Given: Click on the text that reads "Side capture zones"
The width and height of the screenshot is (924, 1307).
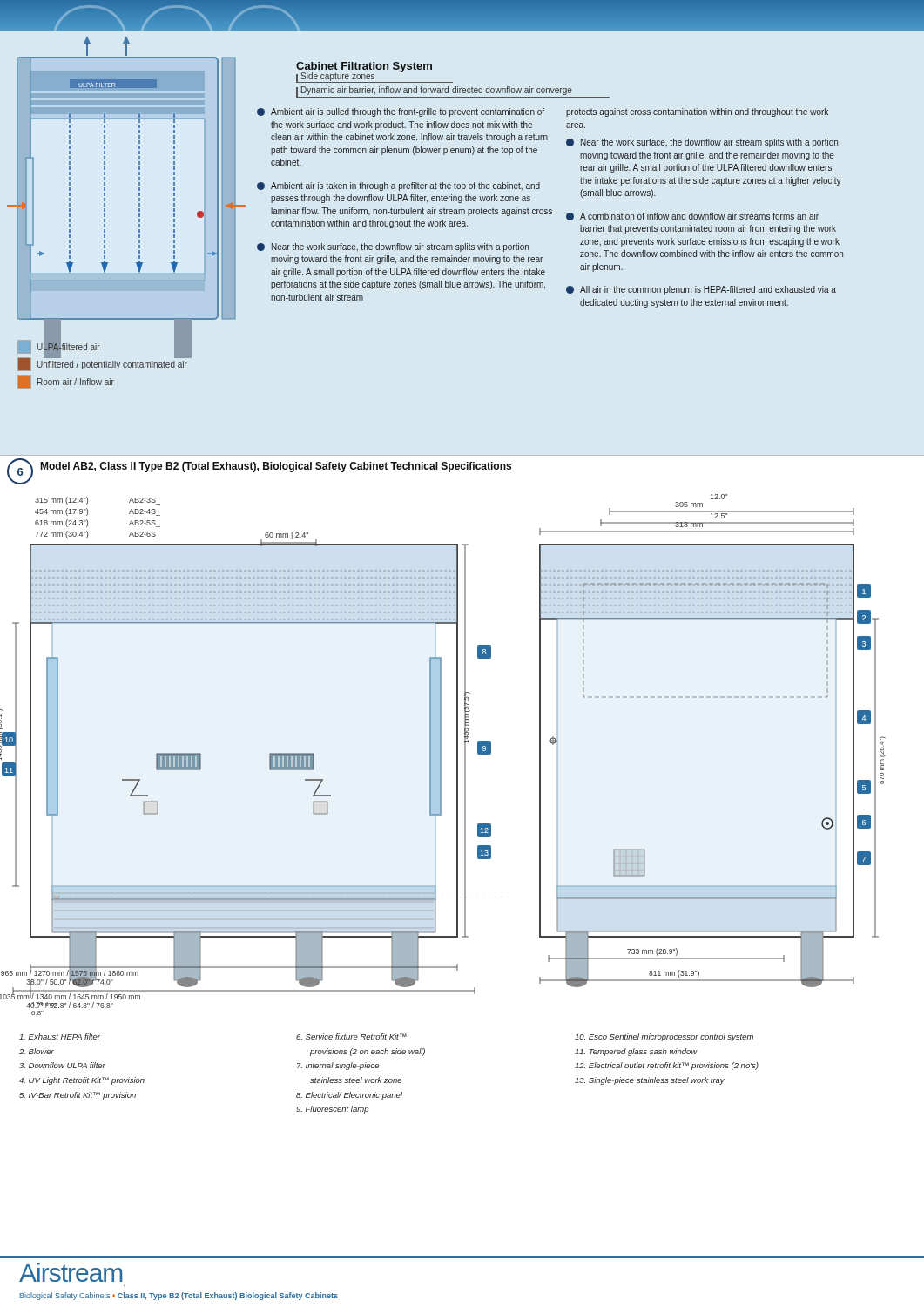Looking at the screenshot, I should point(338,76).
